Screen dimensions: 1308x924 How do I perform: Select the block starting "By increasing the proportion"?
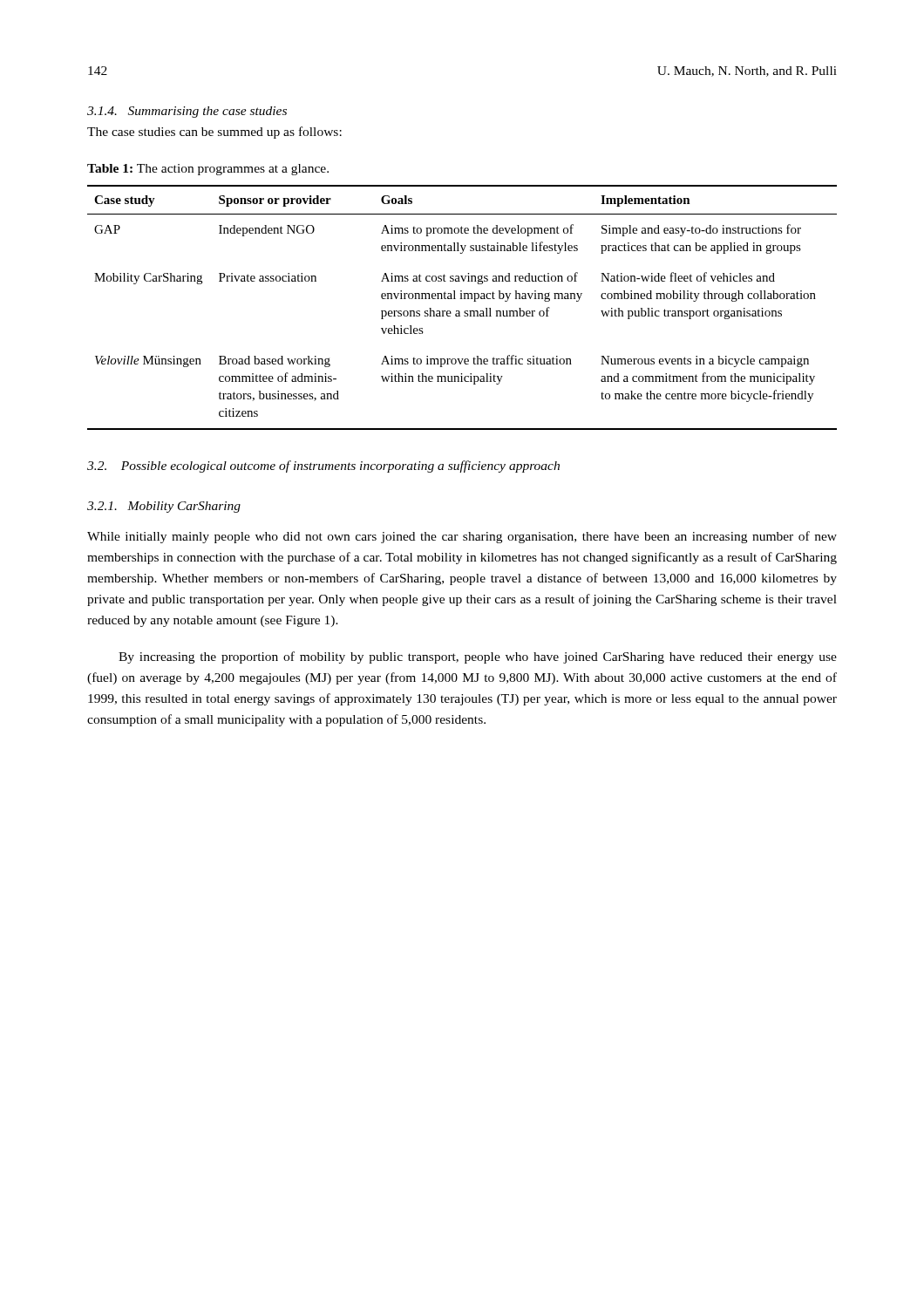pos(462,687)
